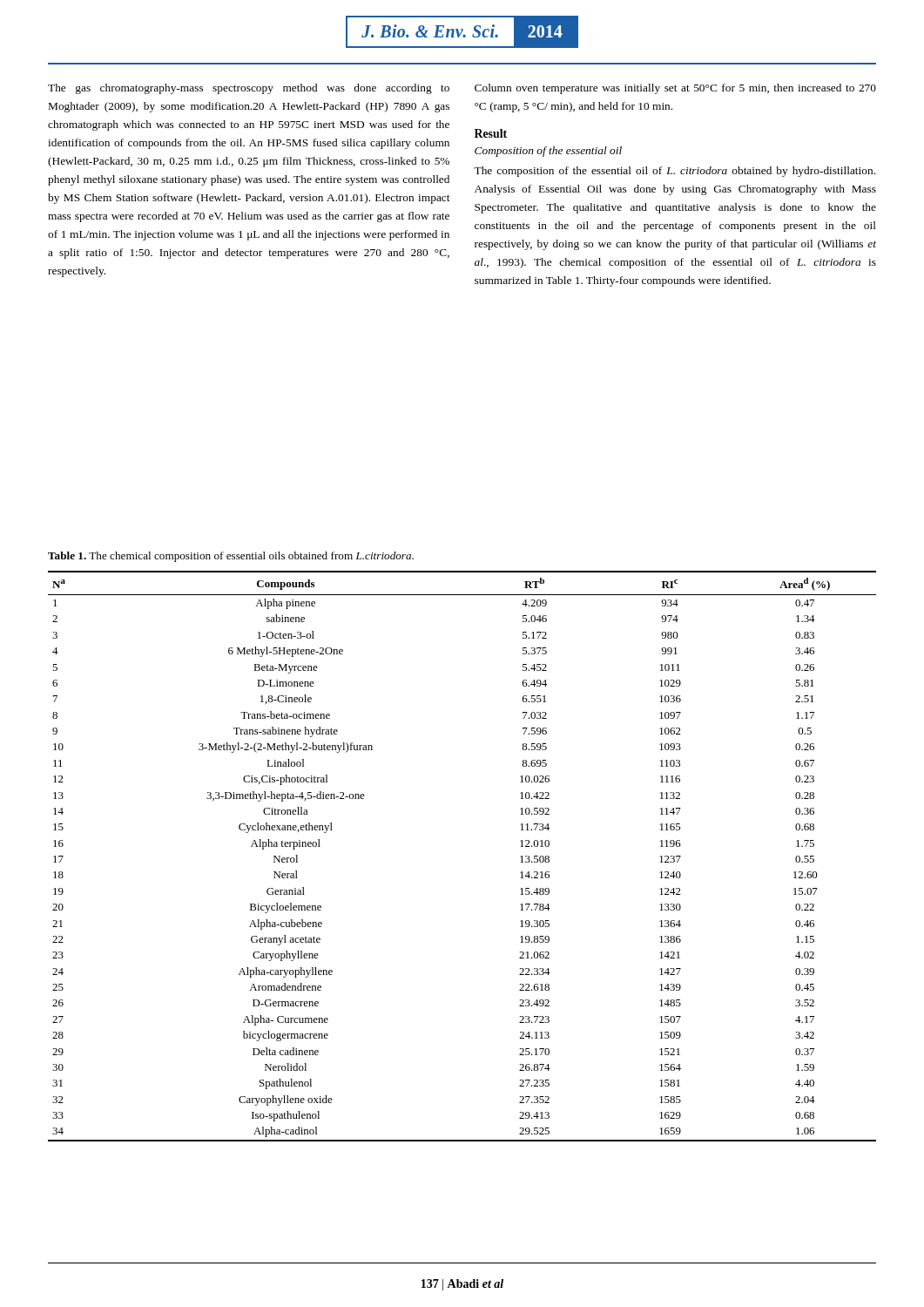Locate the table with the text "Alpha terpineol"
This screenshot has width=924, height=1307.
pos(462,856)
